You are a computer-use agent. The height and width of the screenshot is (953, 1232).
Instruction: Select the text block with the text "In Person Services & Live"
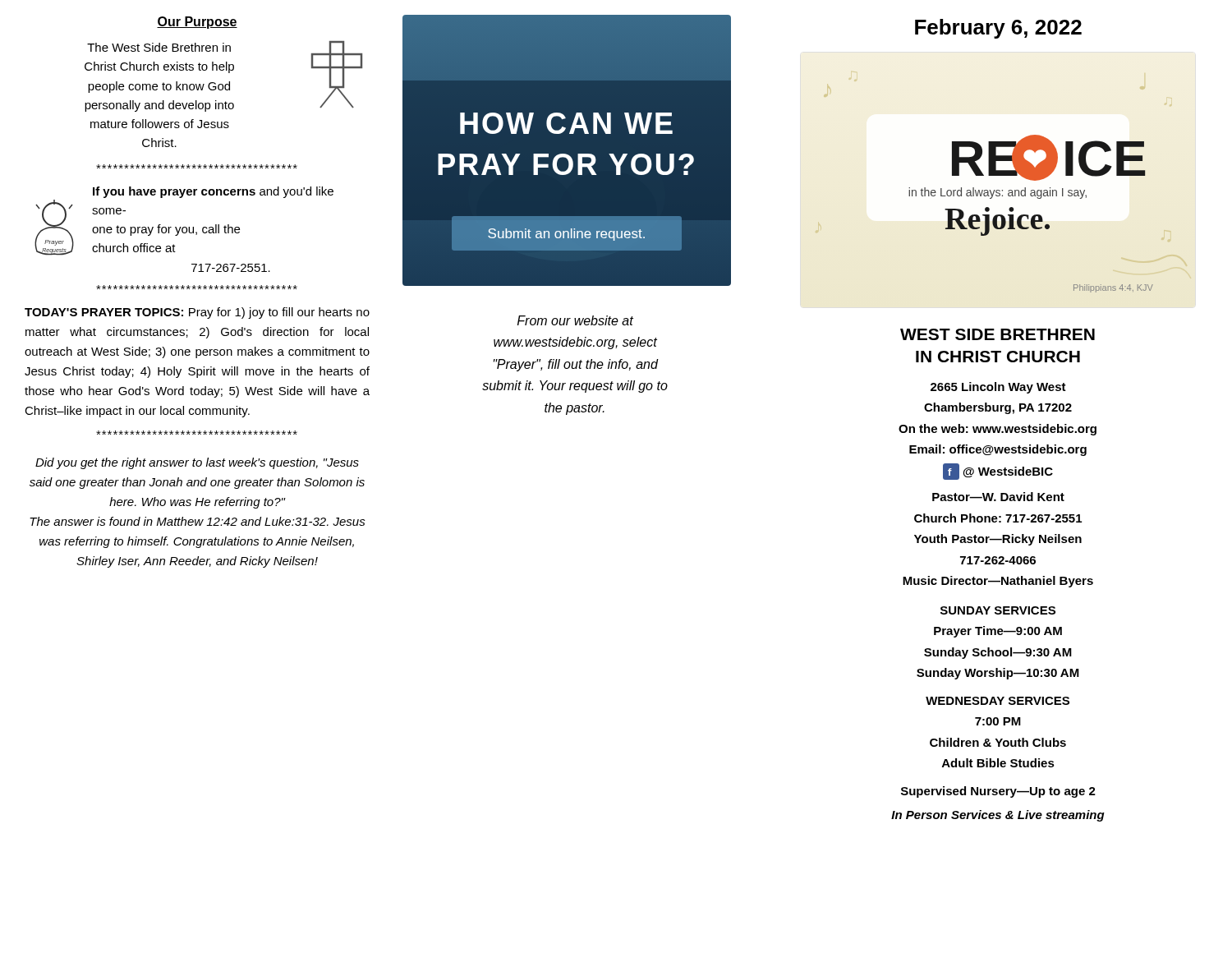998,815
